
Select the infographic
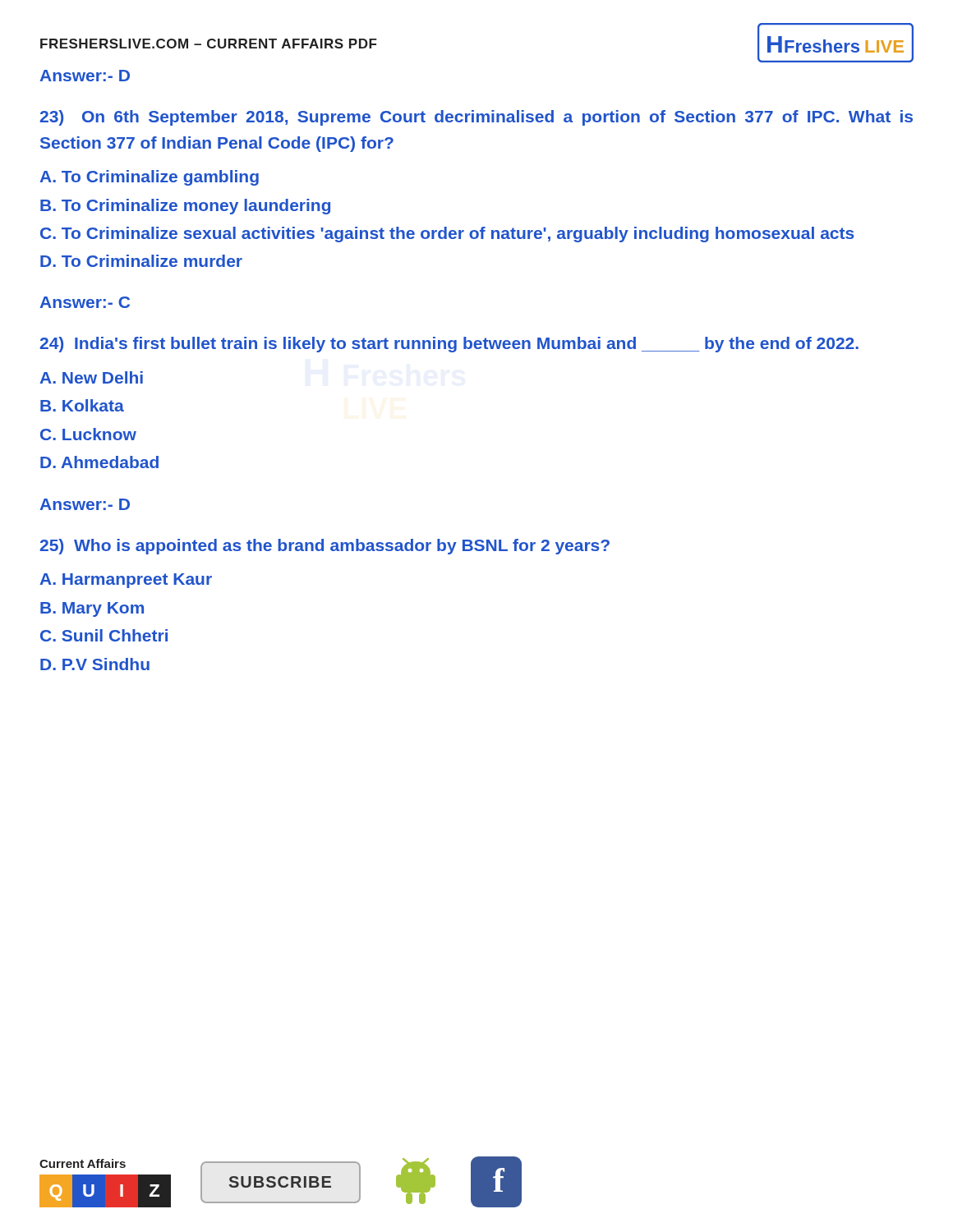(x=476, y=1182)
